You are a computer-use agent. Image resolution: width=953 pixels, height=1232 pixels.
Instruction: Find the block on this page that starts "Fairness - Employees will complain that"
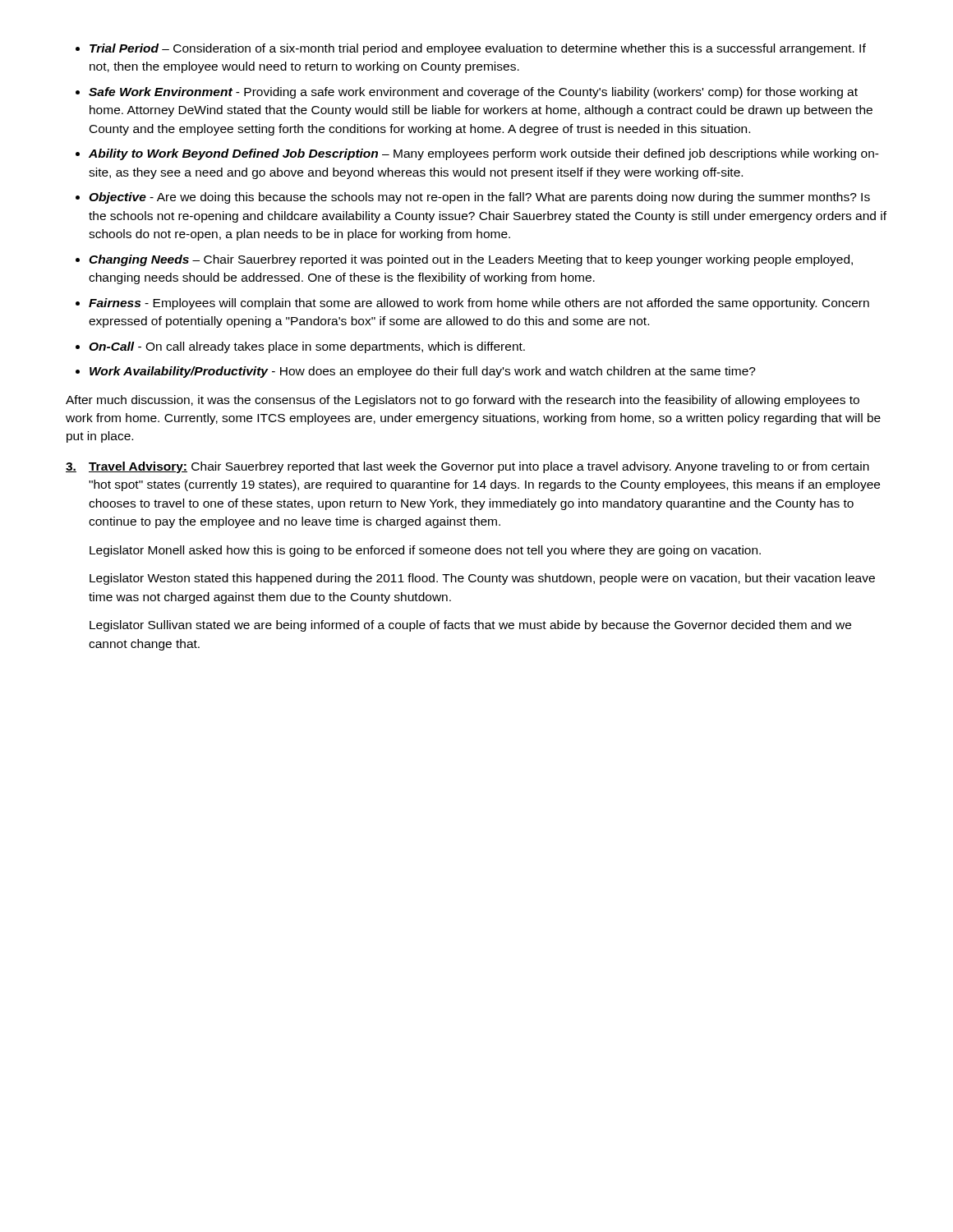coord(479,312)
